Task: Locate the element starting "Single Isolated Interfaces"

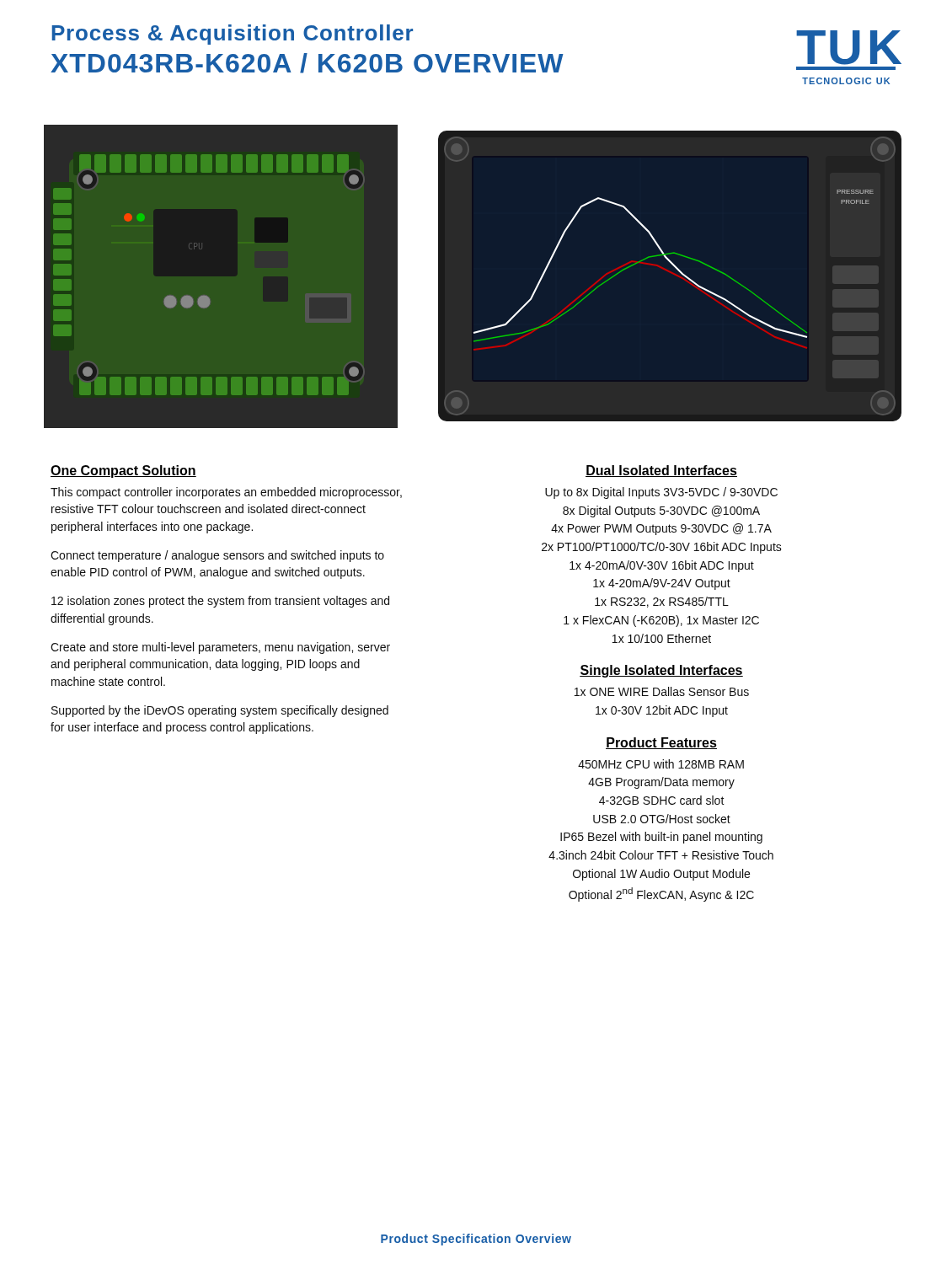Action: tap(661, 670)
